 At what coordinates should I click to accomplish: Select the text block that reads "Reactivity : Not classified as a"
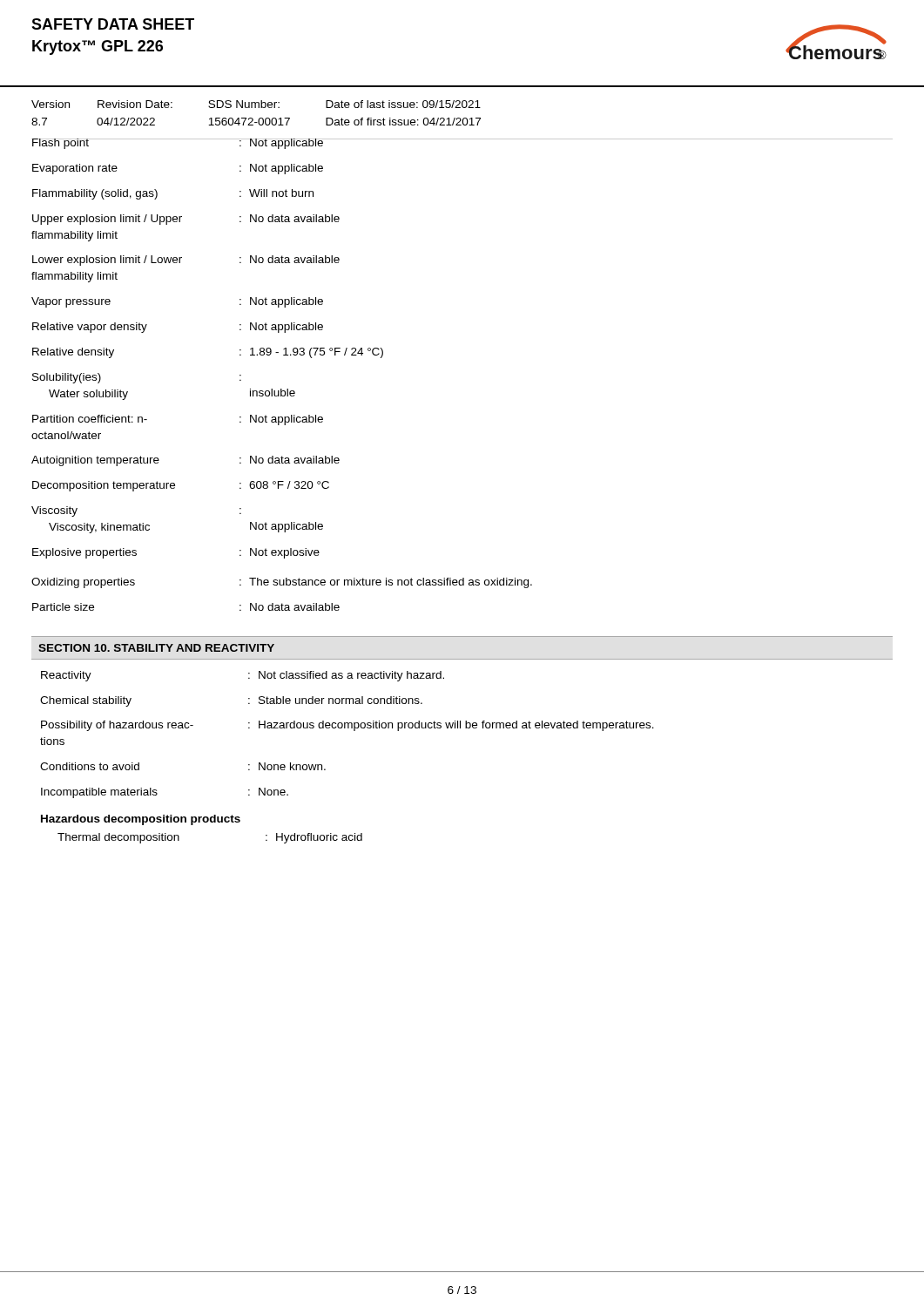[63, 676]
